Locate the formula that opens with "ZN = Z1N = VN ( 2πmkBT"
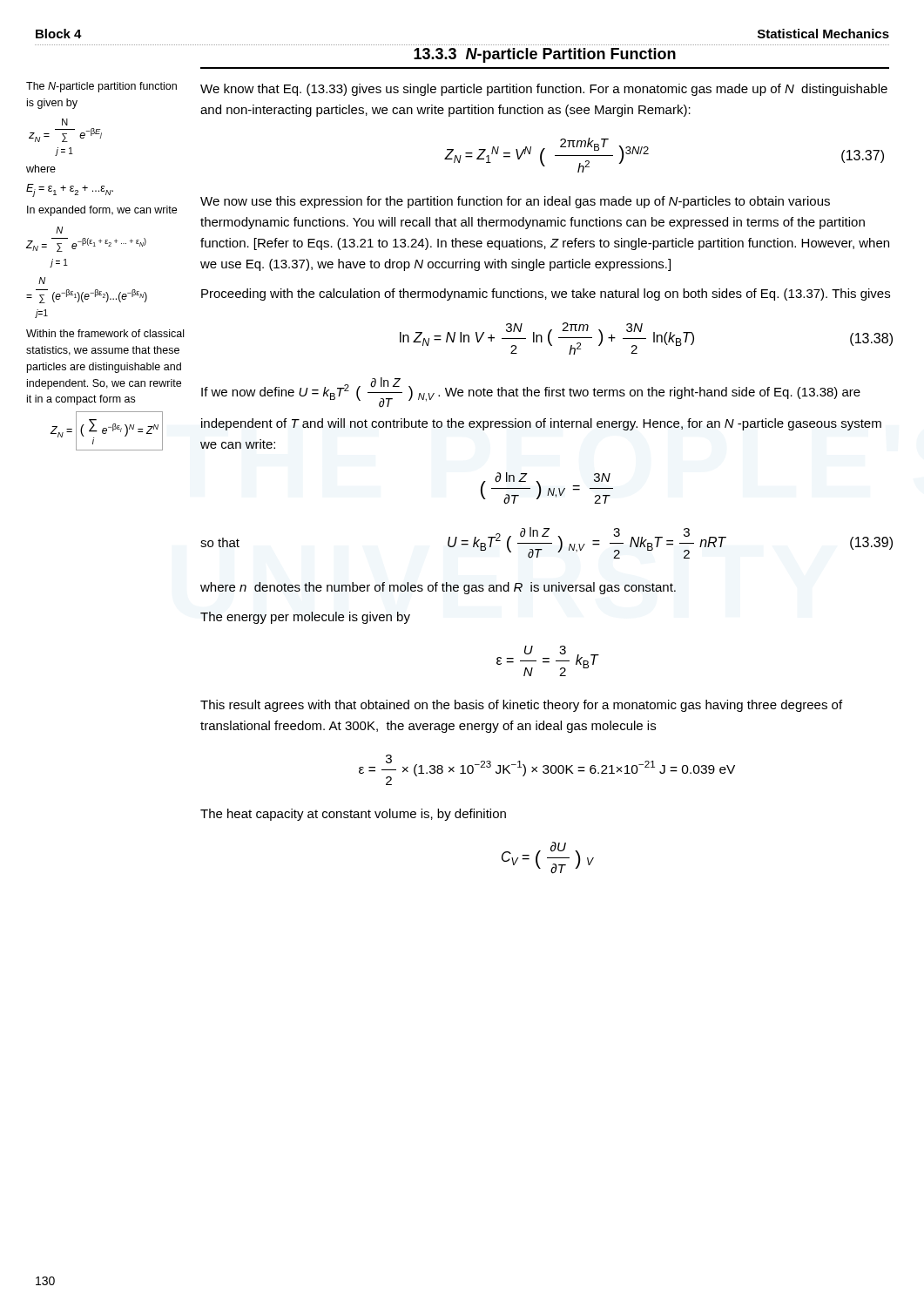 [665, 155]
